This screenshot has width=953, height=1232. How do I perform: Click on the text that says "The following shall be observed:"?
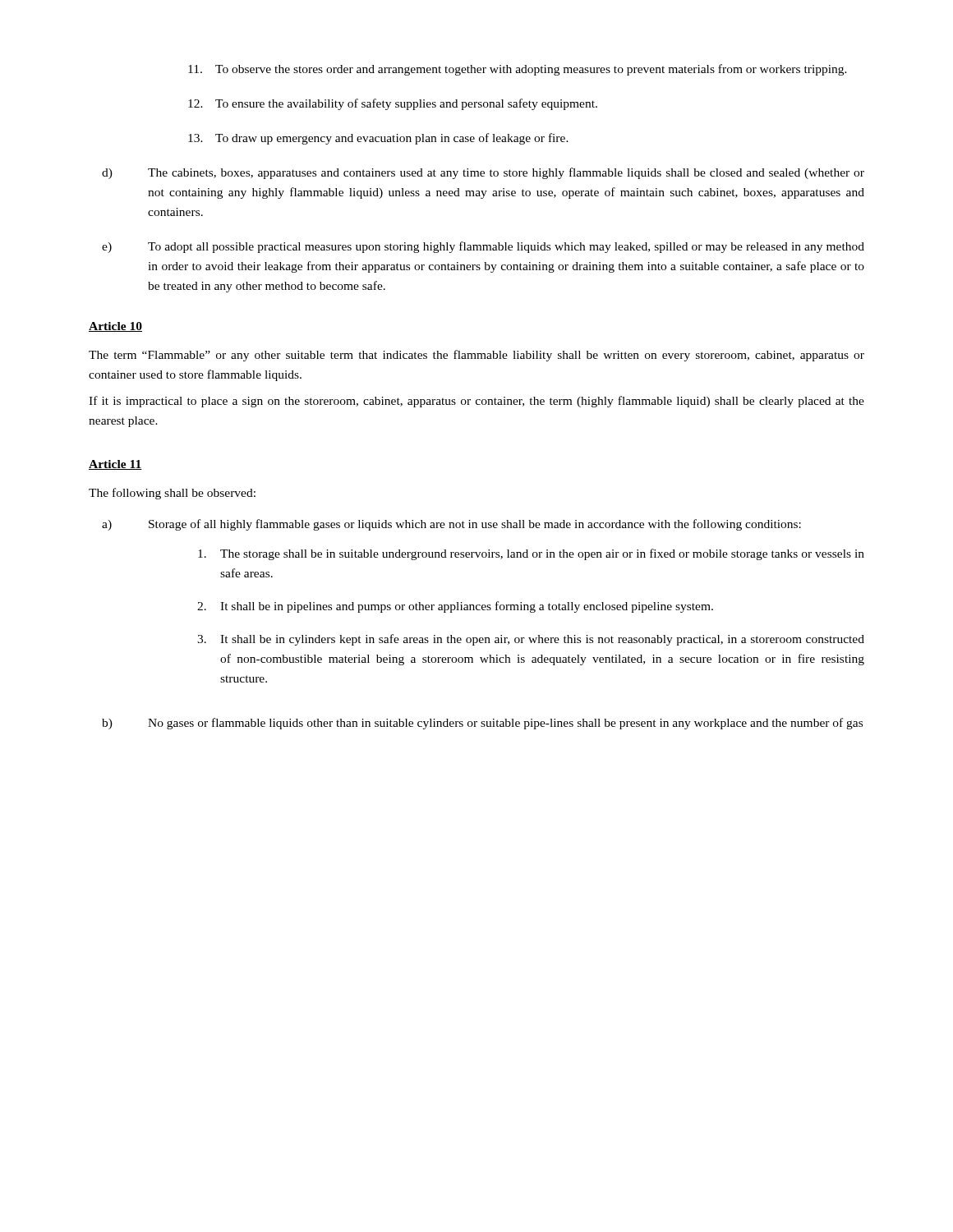173,493
